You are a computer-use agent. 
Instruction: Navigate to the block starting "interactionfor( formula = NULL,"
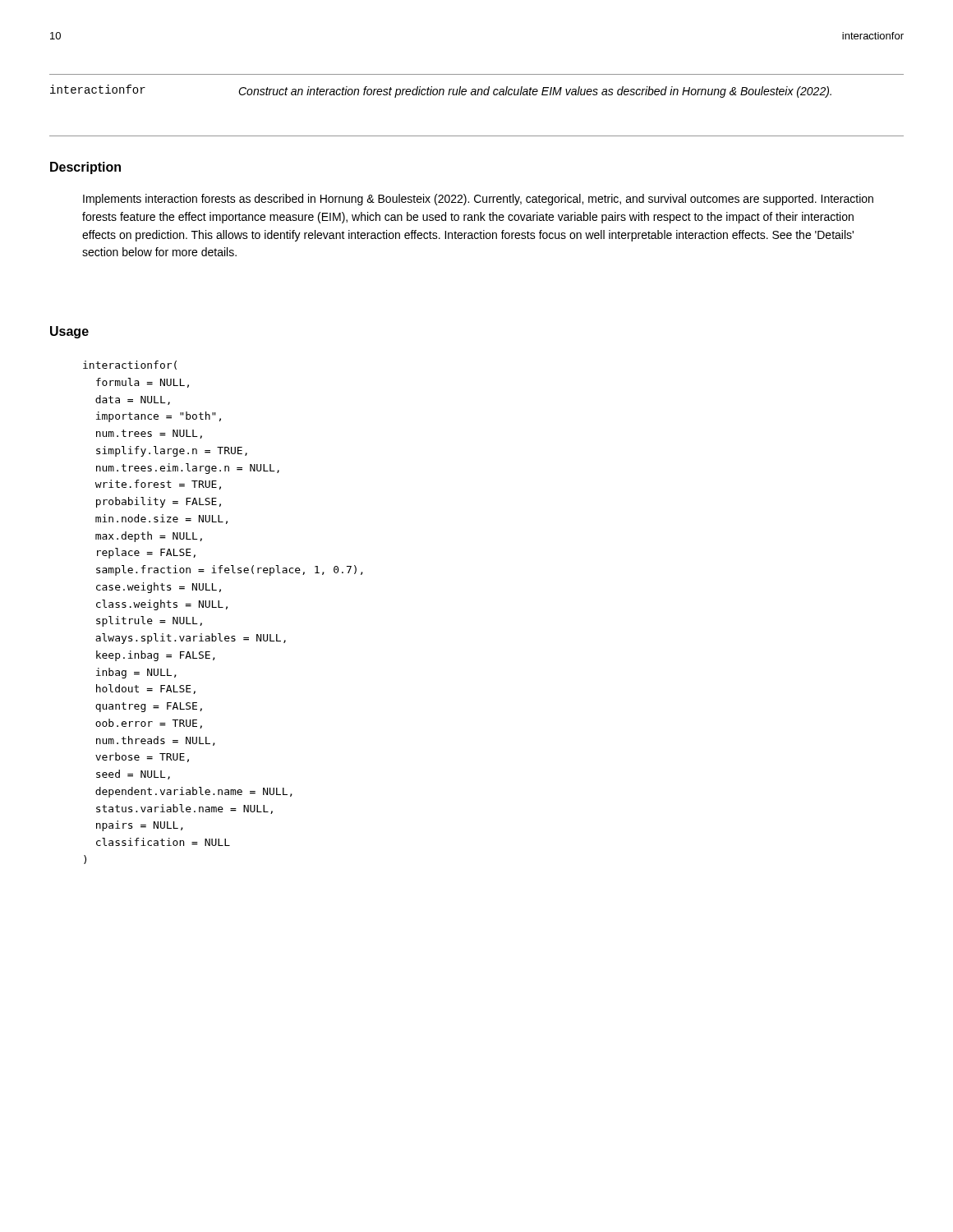coord(224,612)
